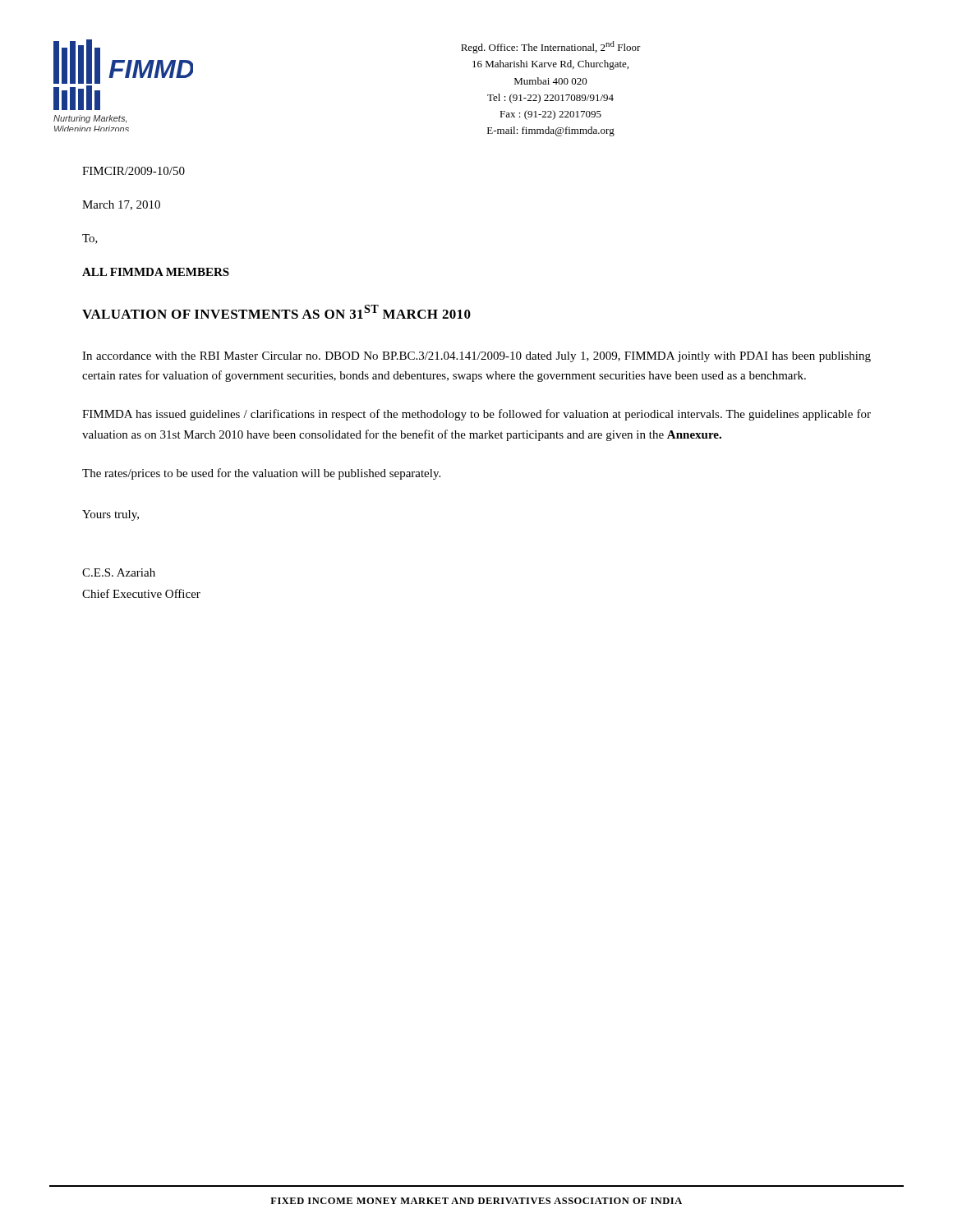Point to the block beginning "The rates/prices to be used for"
Screen dimensions: 1232x953
[x=262, y=473]
